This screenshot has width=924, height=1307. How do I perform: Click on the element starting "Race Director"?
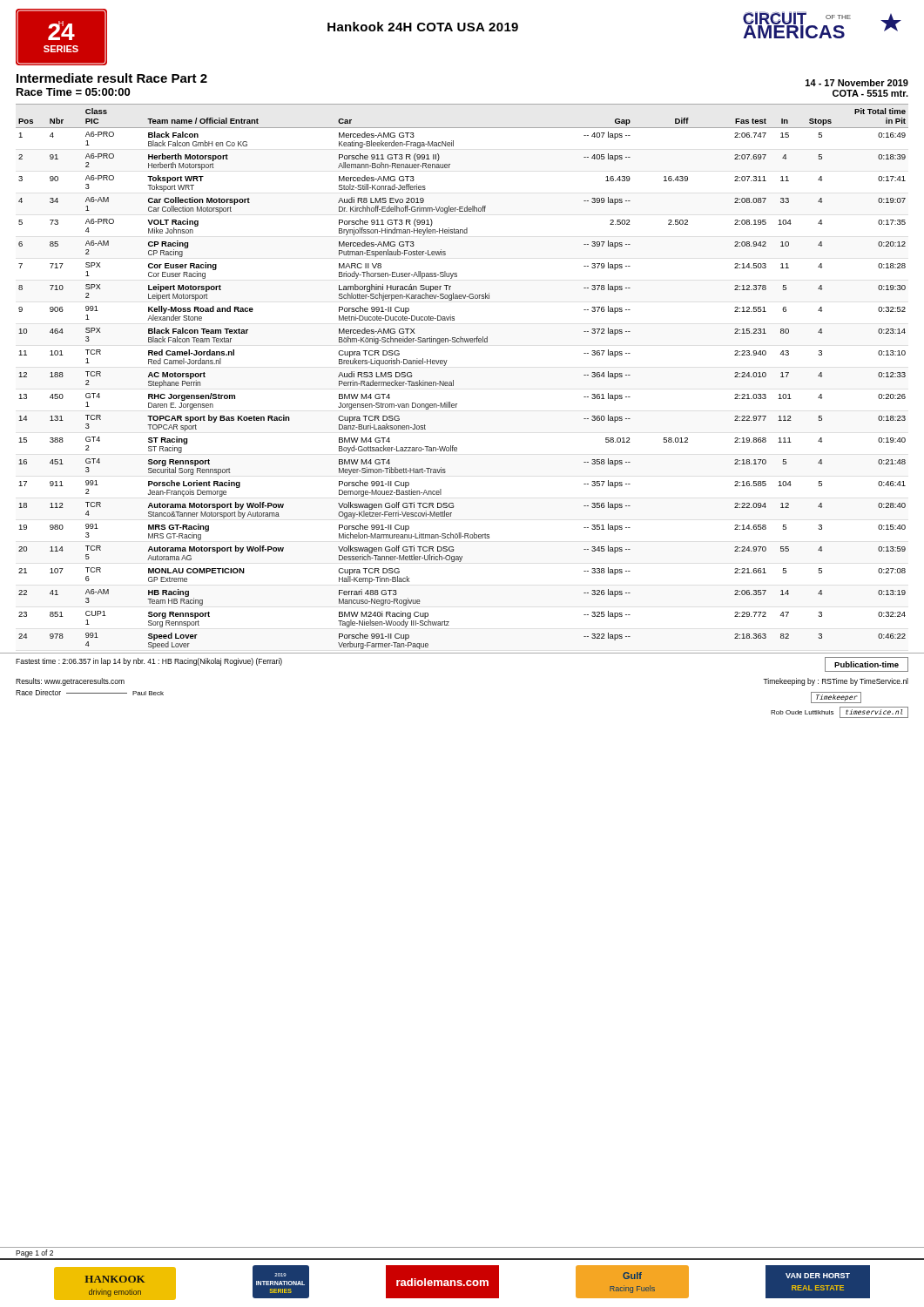[x=38, y=693]
